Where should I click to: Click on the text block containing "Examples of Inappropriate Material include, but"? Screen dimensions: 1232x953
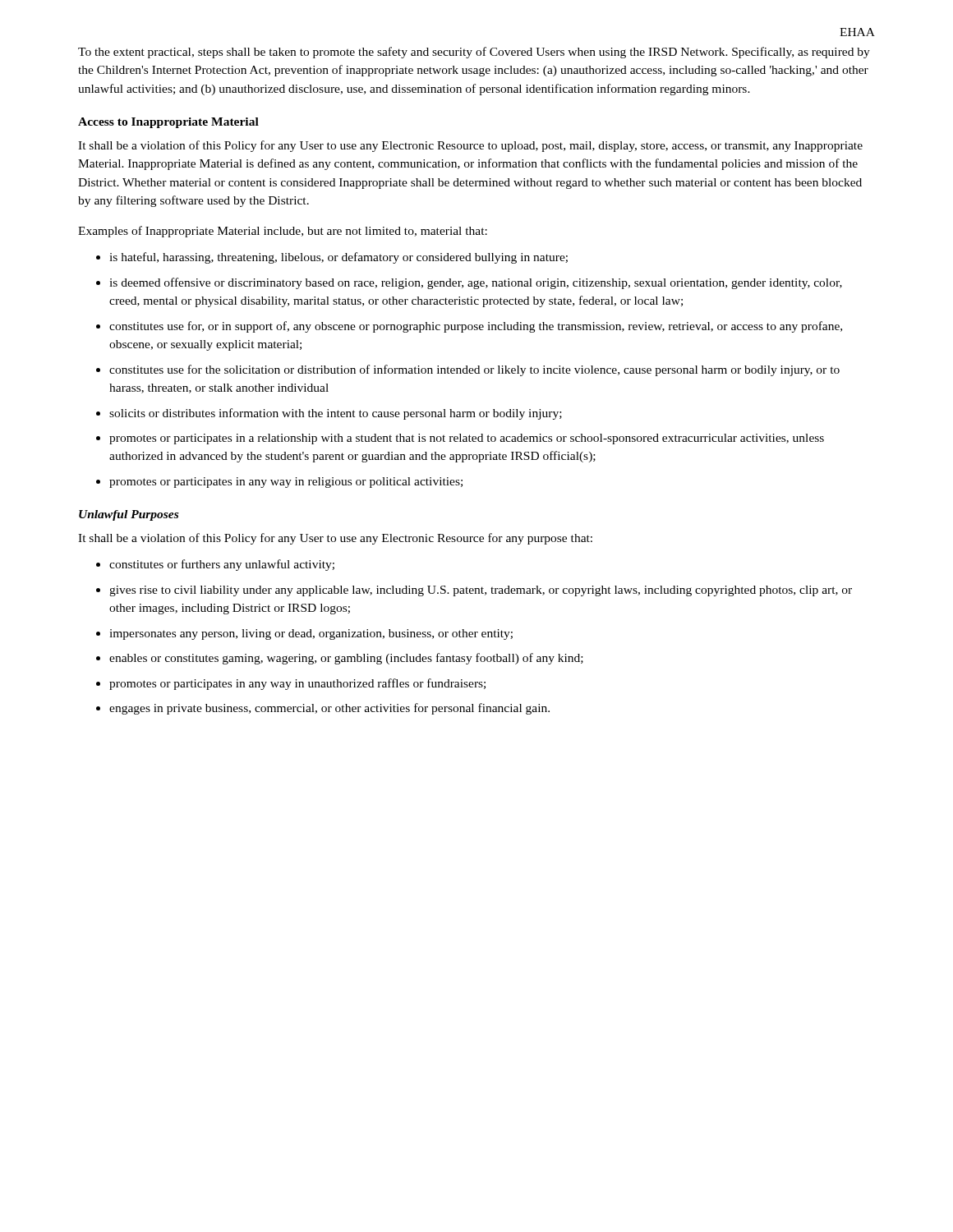(476, 231)
